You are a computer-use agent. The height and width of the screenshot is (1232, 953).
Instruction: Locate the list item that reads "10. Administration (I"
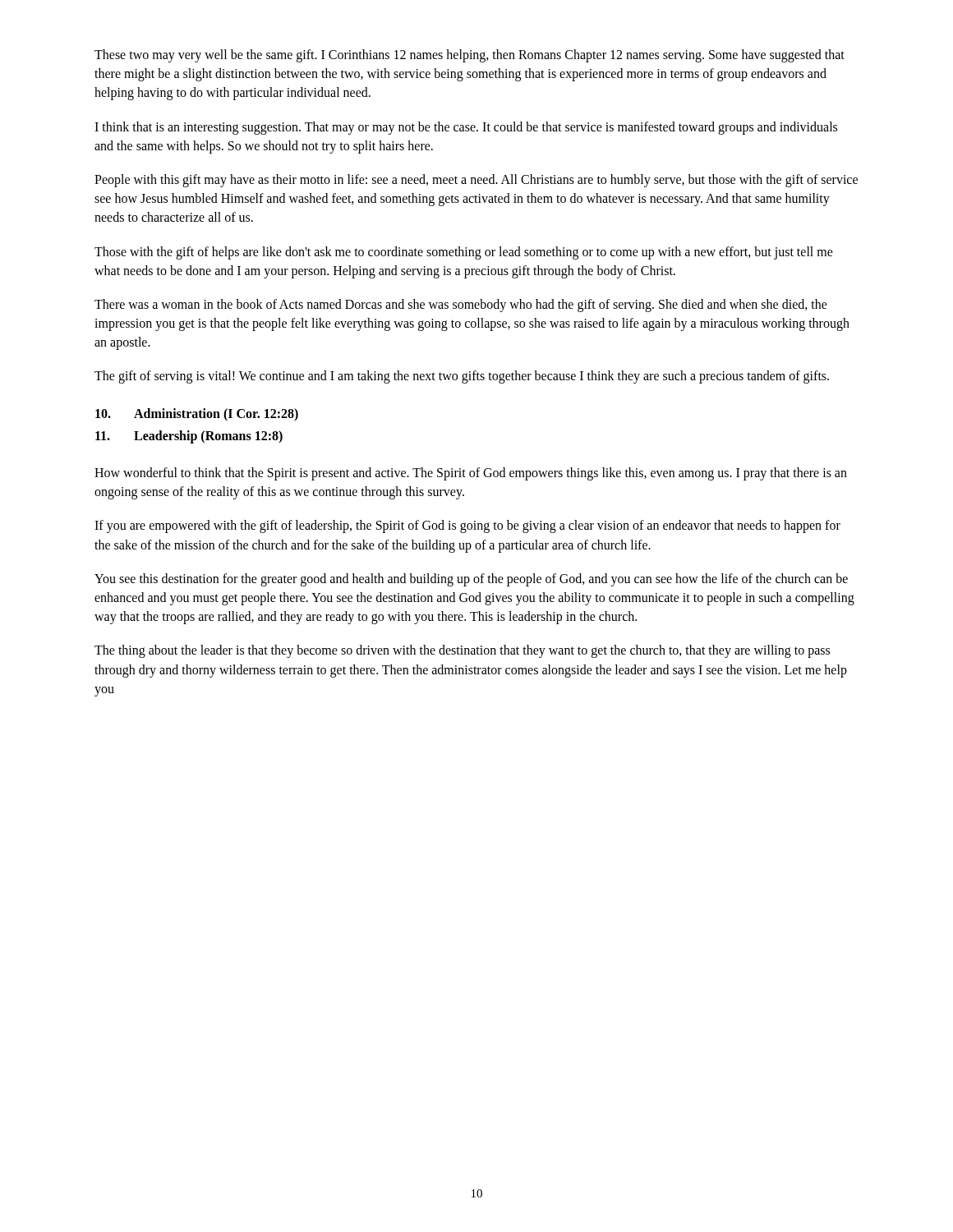197,415
